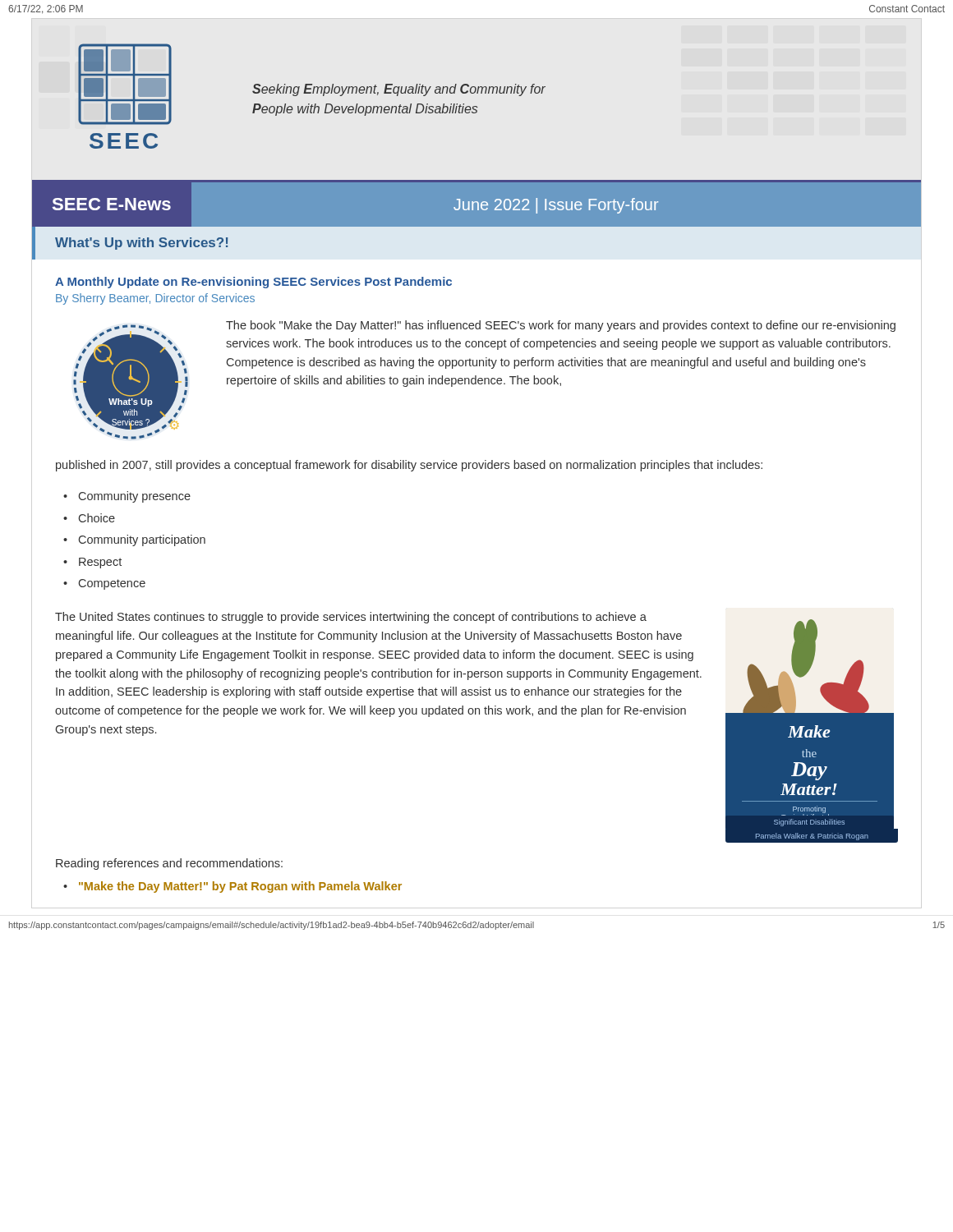Select the text block starting "The book "Make the Day Matter!""
The height and width of the screenshot is (1232, 953).
561,353
